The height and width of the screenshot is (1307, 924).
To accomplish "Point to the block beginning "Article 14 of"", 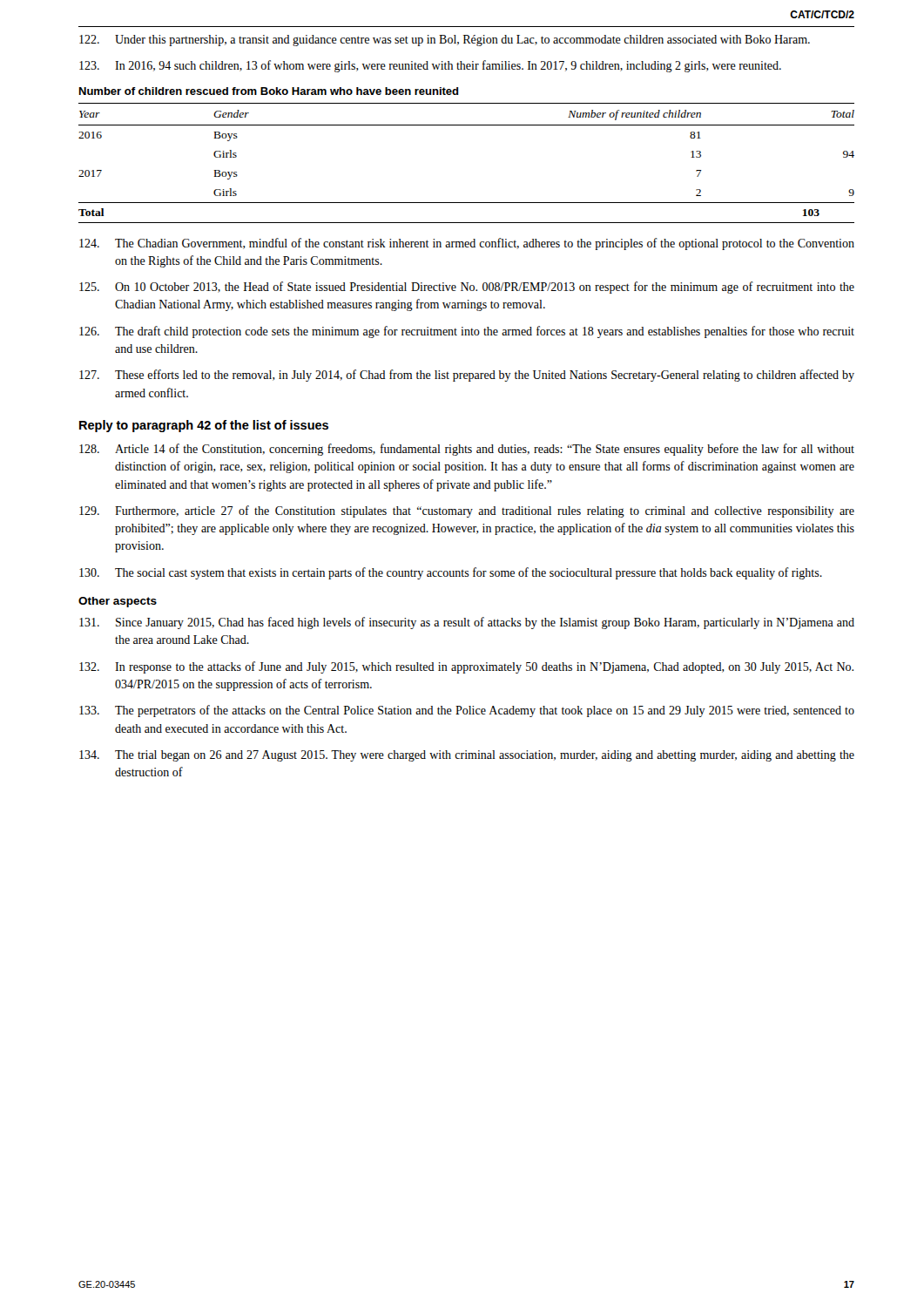I will coord(466,467).
